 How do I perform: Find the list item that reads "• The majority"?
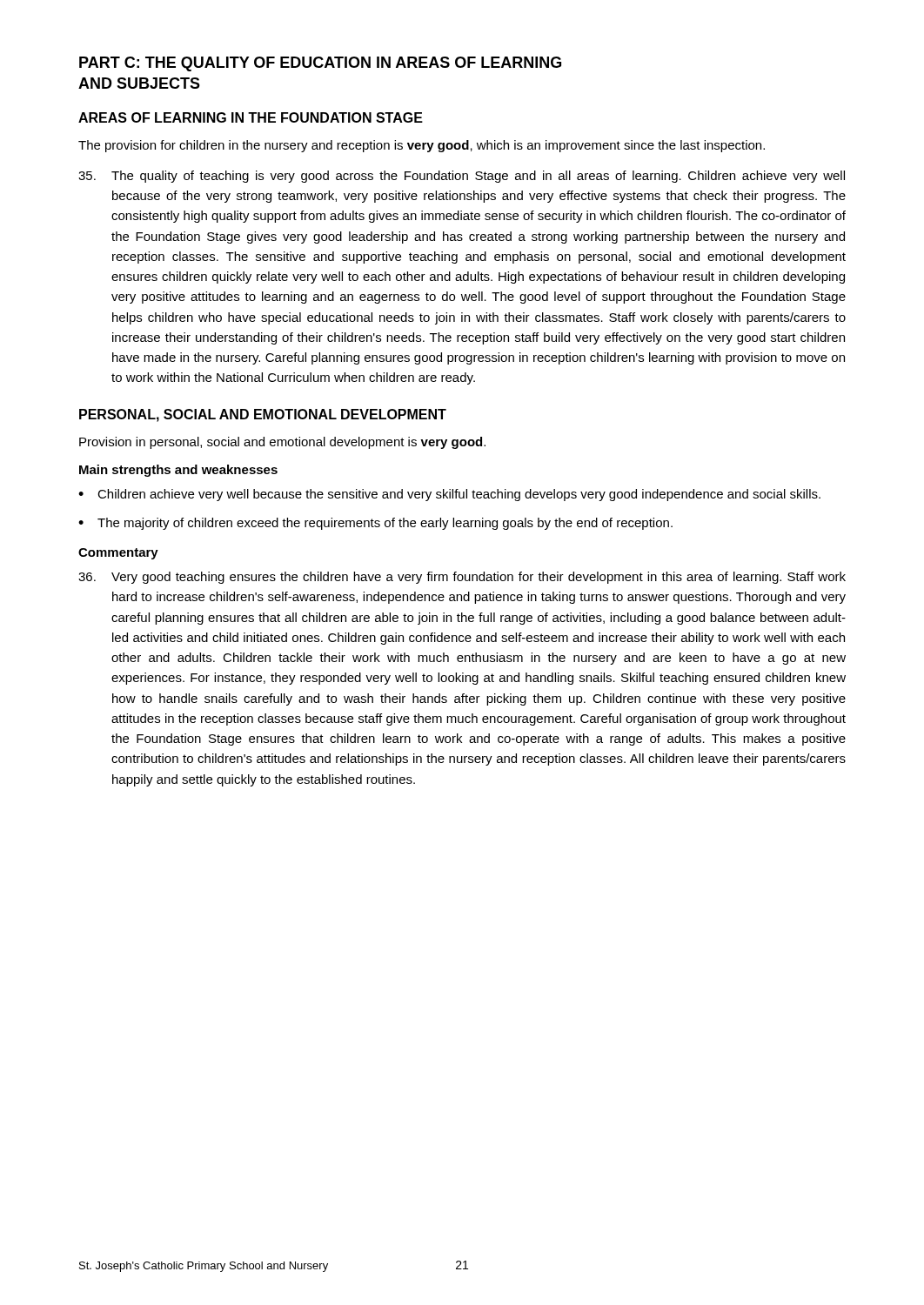[462, 523]
